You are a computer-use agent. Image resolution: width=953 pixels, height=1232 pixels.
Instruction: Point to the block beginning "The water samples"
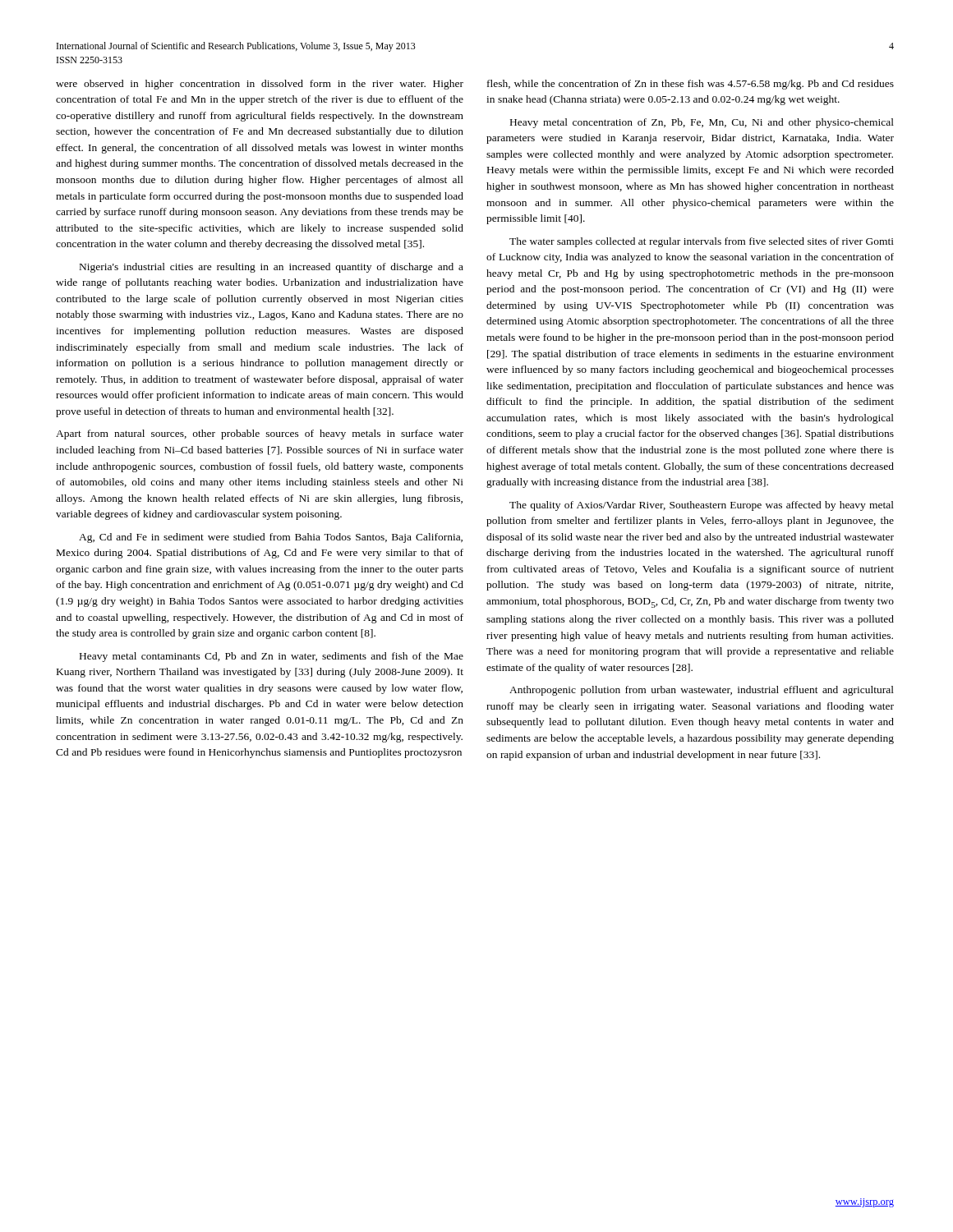pos(690,362)
